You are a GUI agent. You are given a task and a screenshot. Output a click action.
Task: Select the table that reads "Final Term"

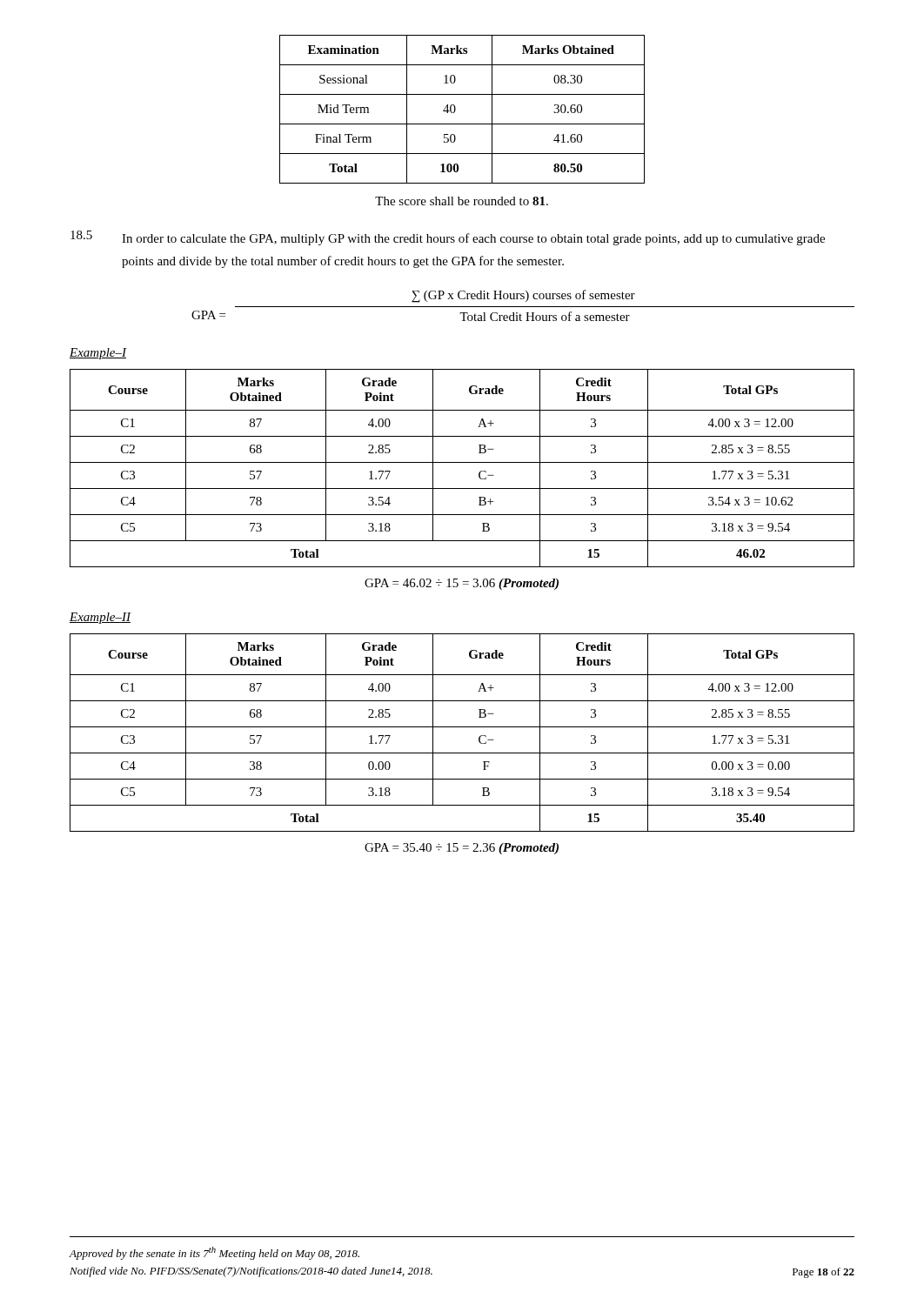click(462, 109)
